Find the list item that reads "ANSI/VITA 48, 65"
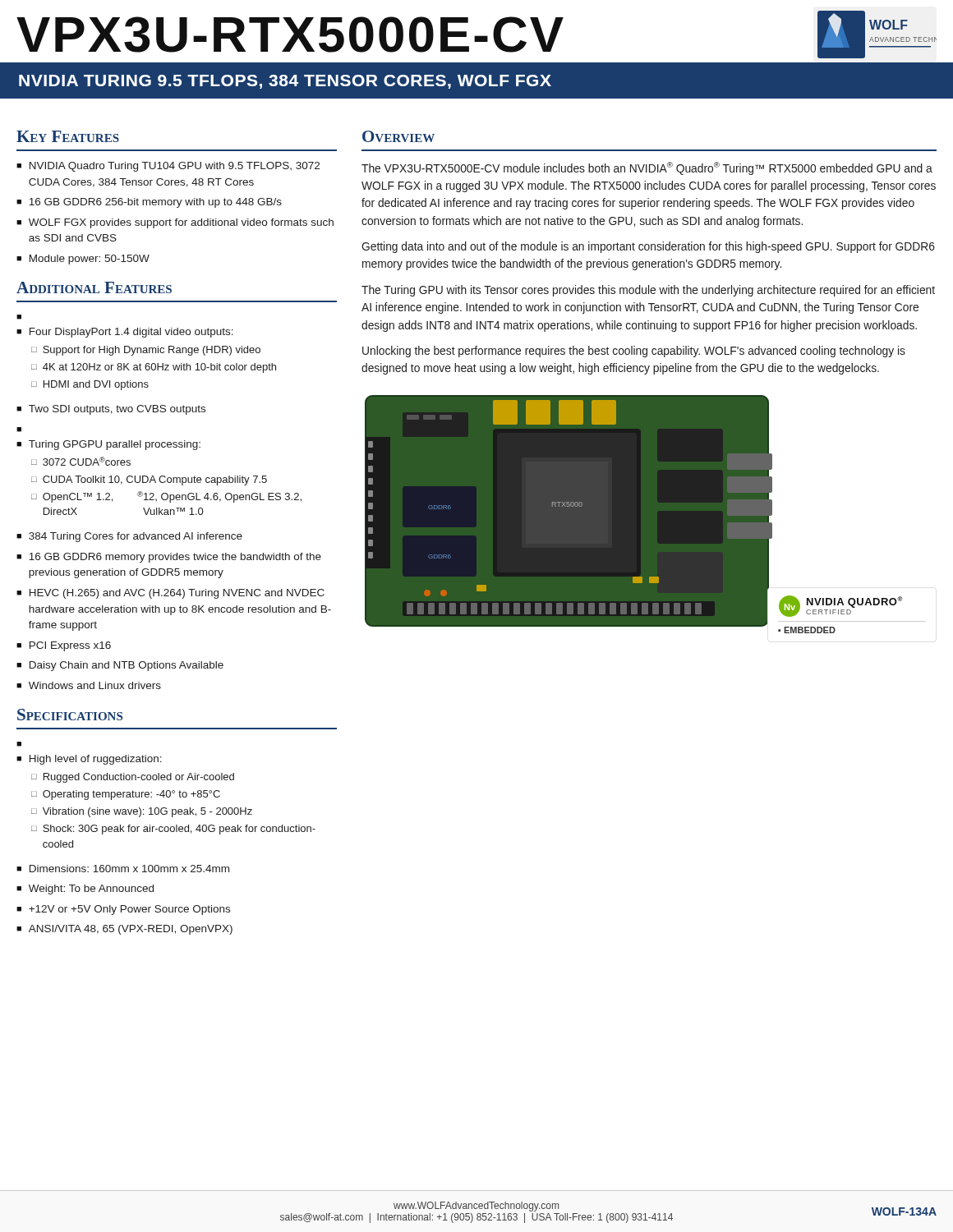This screenshot has height=1232, width=953. coord(131,929)
